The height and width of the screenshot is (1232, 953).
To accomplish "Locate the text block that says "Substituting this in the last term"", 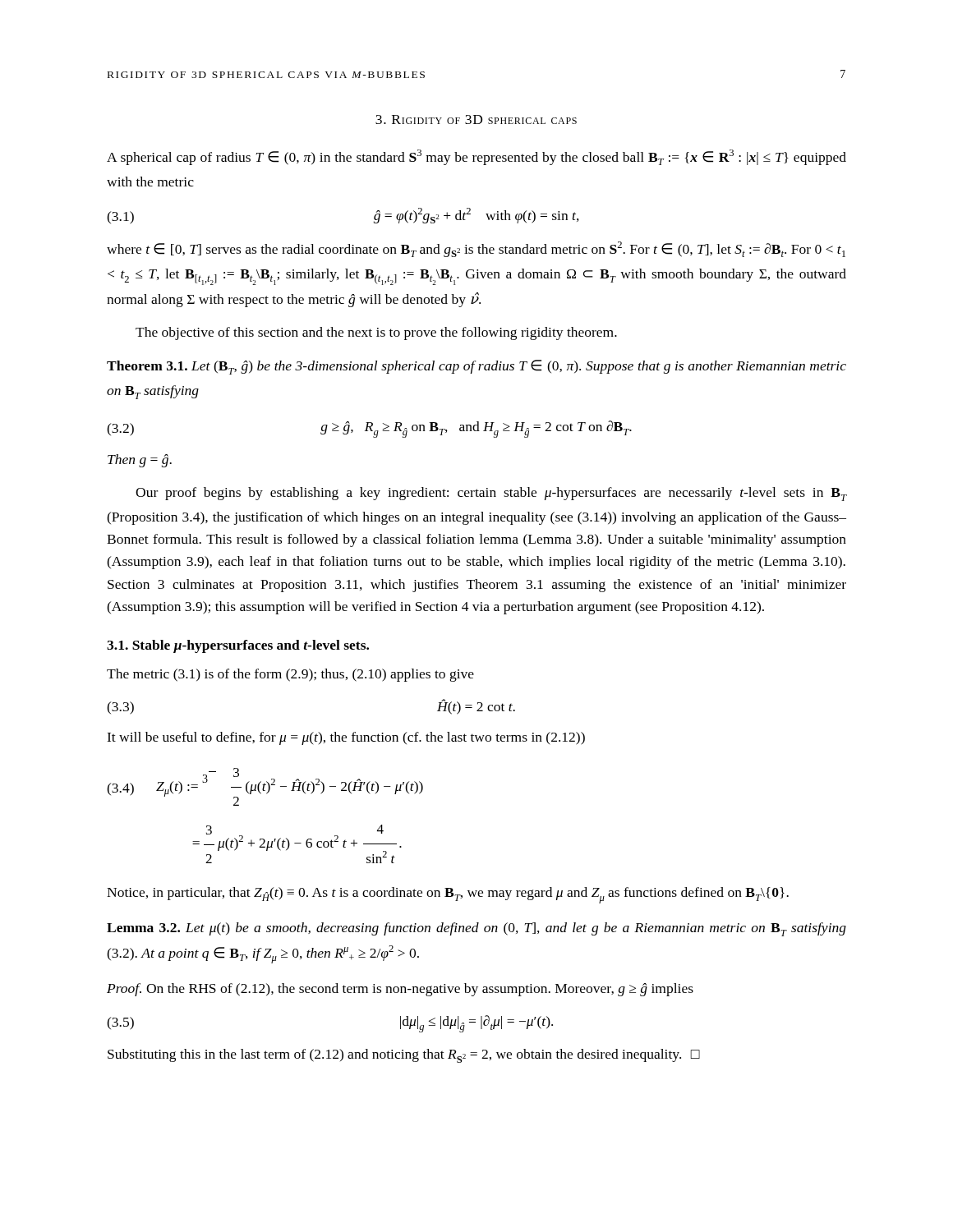I will coord(476,1055).
